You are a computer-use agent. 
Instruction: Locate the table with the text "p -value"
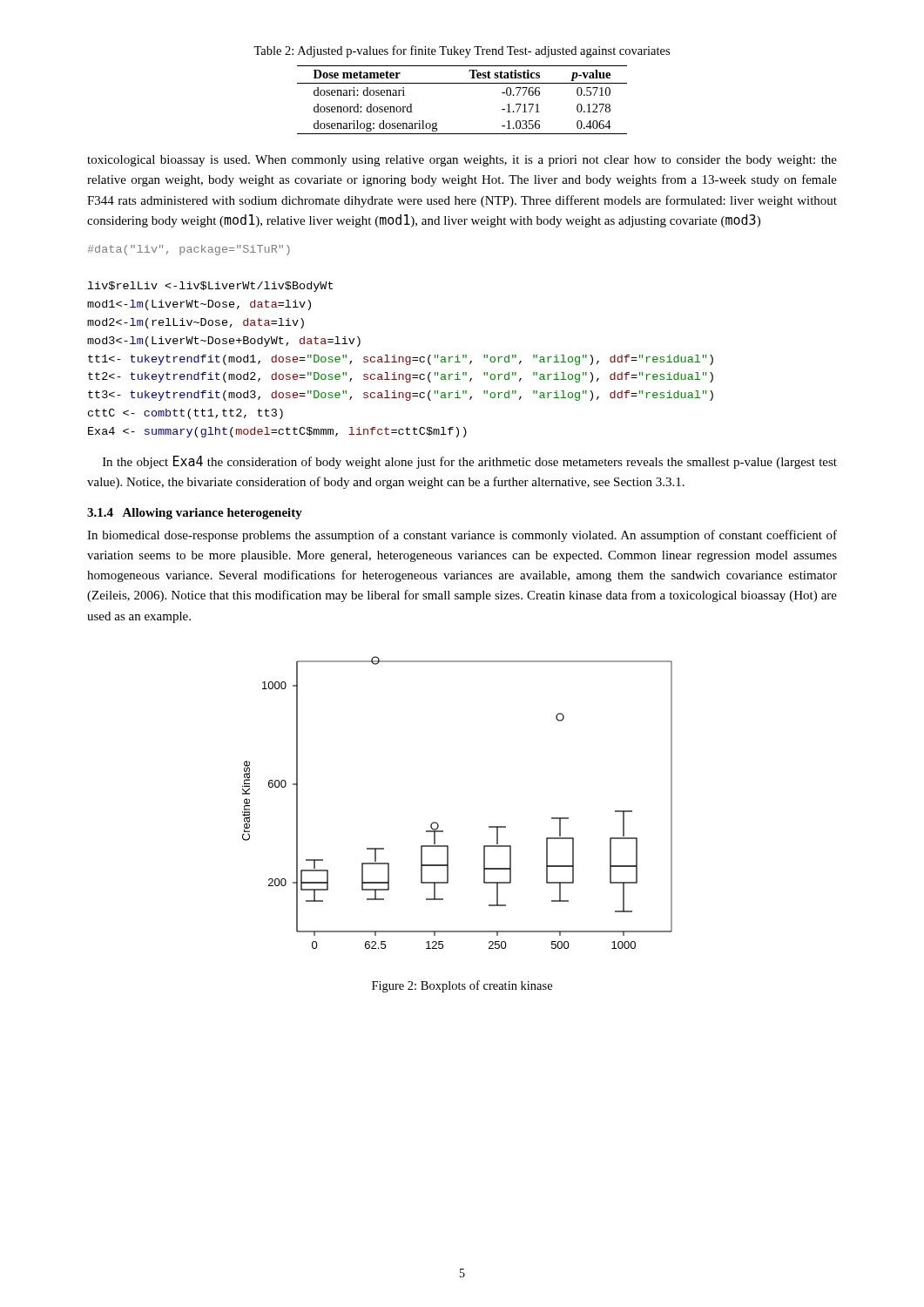coord(462,100)
